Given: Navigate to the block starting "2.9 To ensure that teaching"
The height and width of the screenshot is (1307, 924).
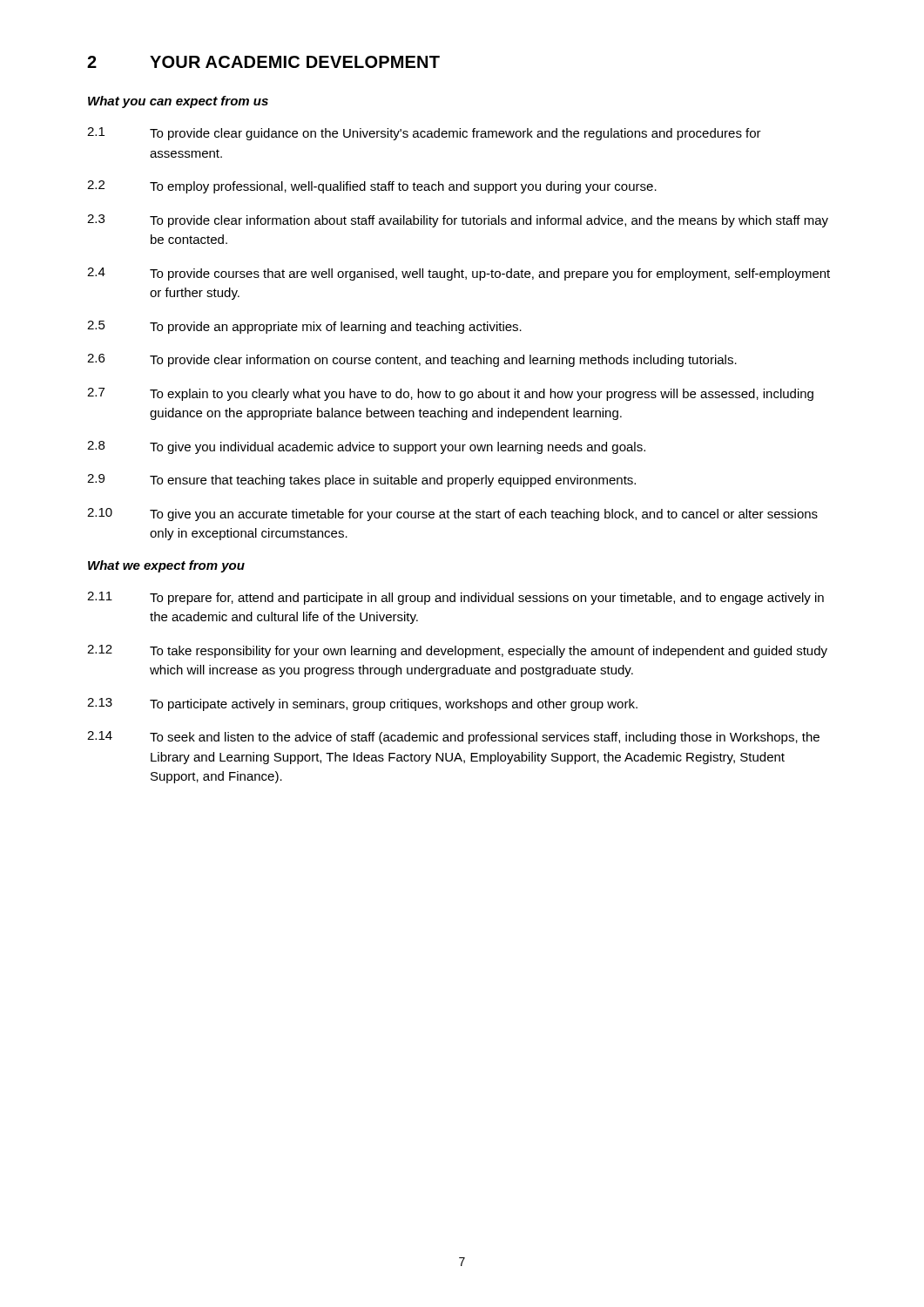Looking at the screenshot, I should point(462,480).
